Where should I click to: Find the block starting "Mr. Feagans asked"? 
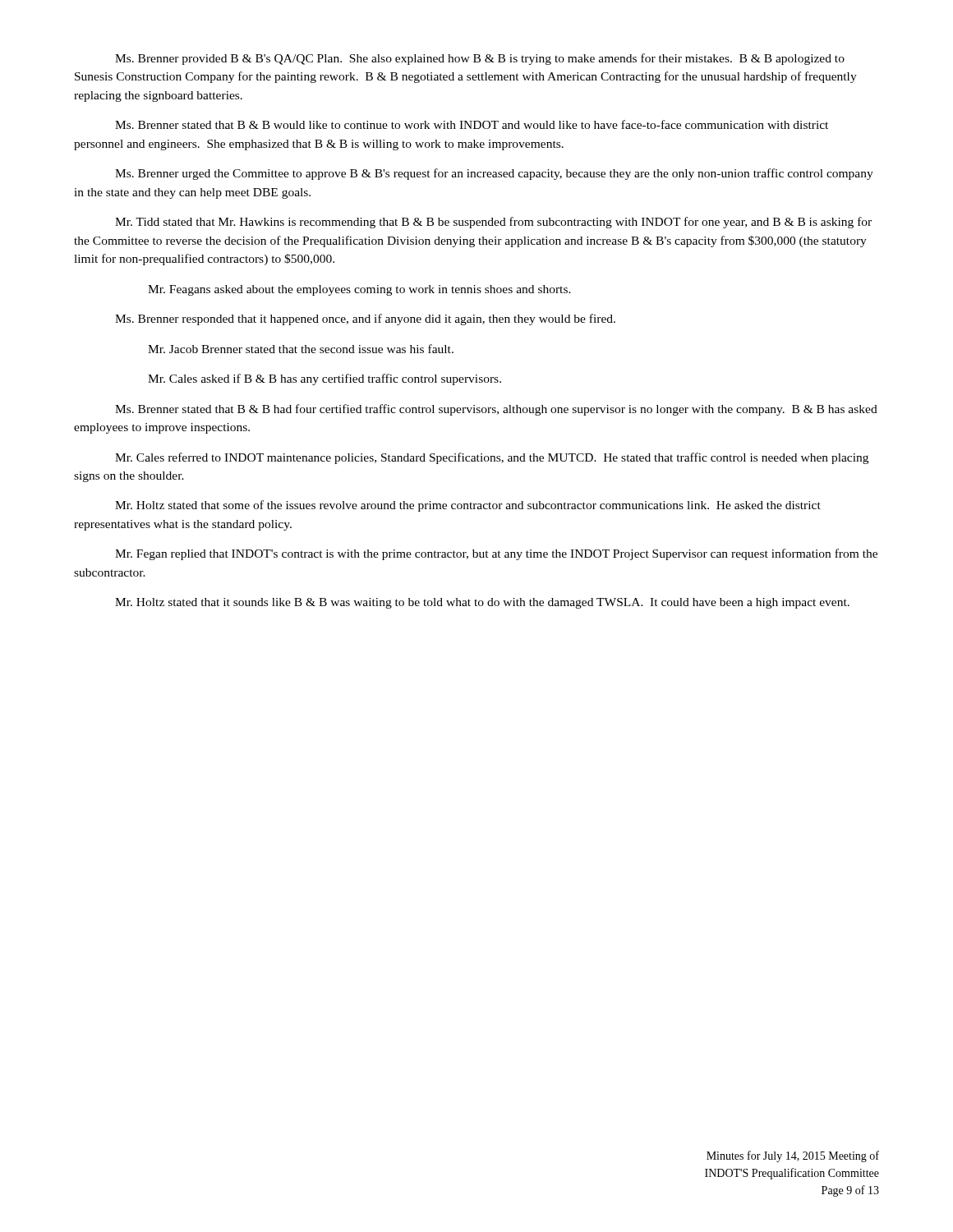(360, 288)
